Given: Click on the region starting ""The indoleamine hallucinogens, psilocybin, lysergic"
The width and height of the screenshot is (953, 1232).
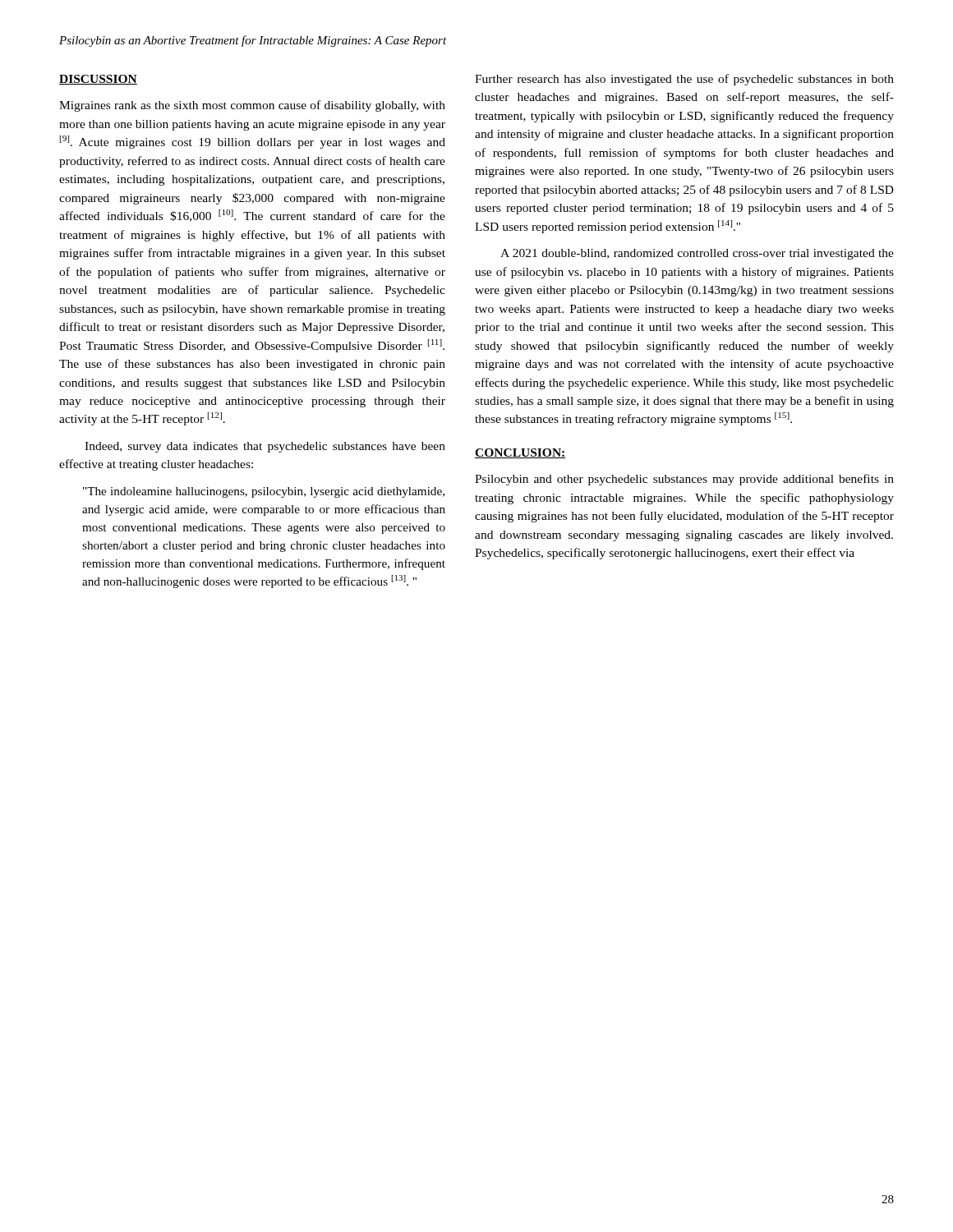Looking at the screenshot, I should 264,536.
